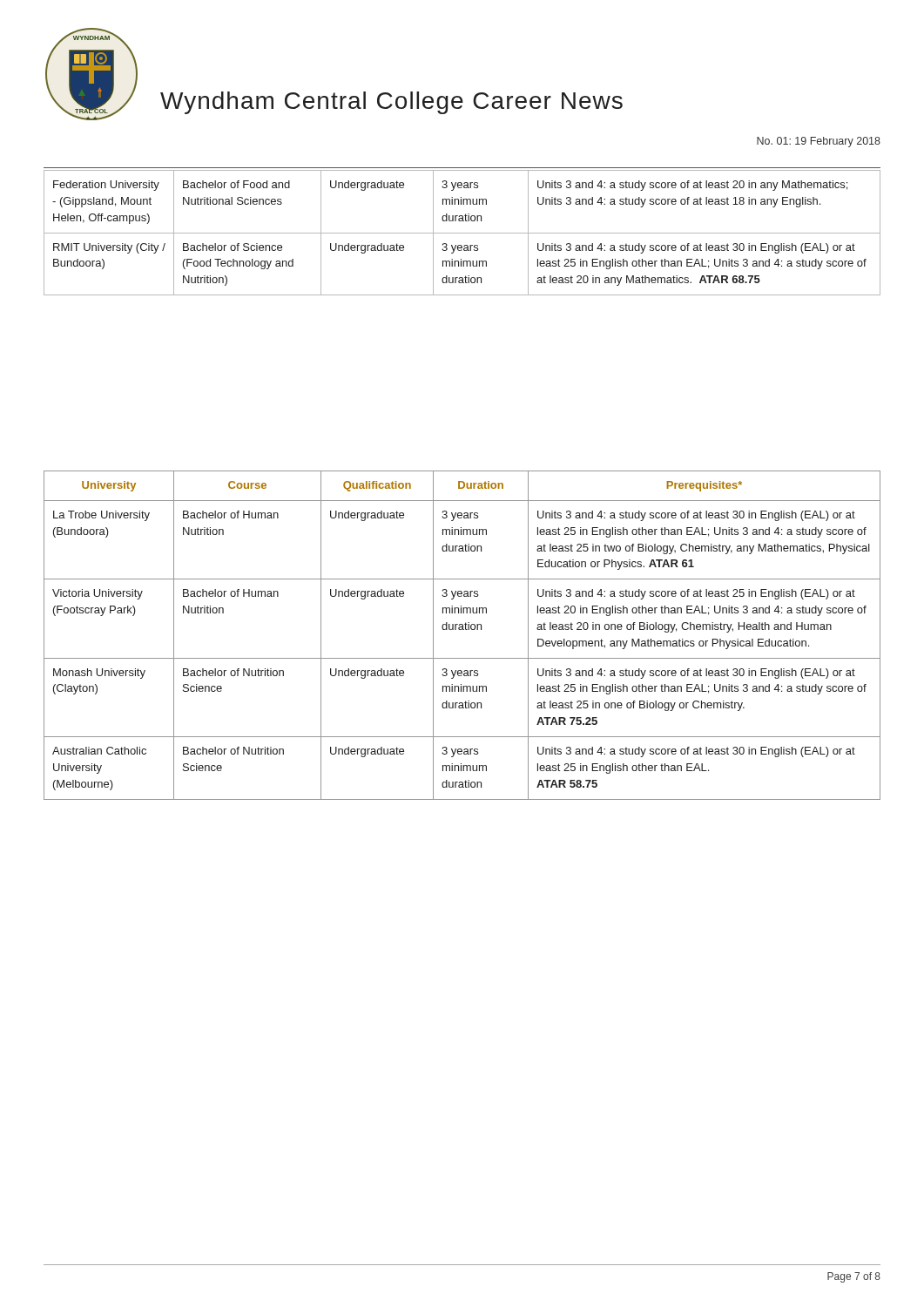
Task: Select the table that reads "Bachelor of Food and"
Action: pos(462,233)
